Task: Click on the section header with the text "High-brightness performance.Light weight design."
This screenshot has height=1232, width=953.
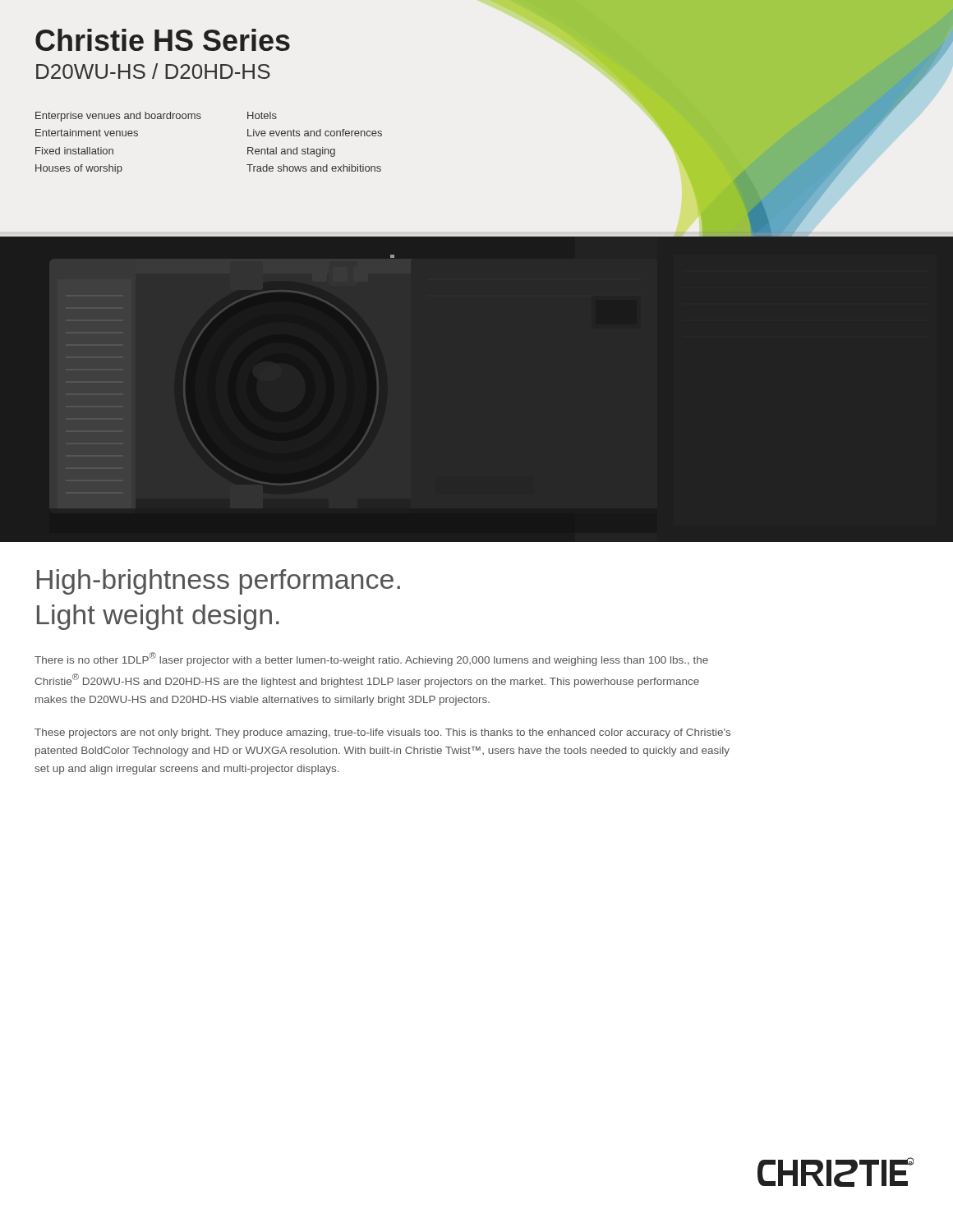Action: (x=218, y=596)
